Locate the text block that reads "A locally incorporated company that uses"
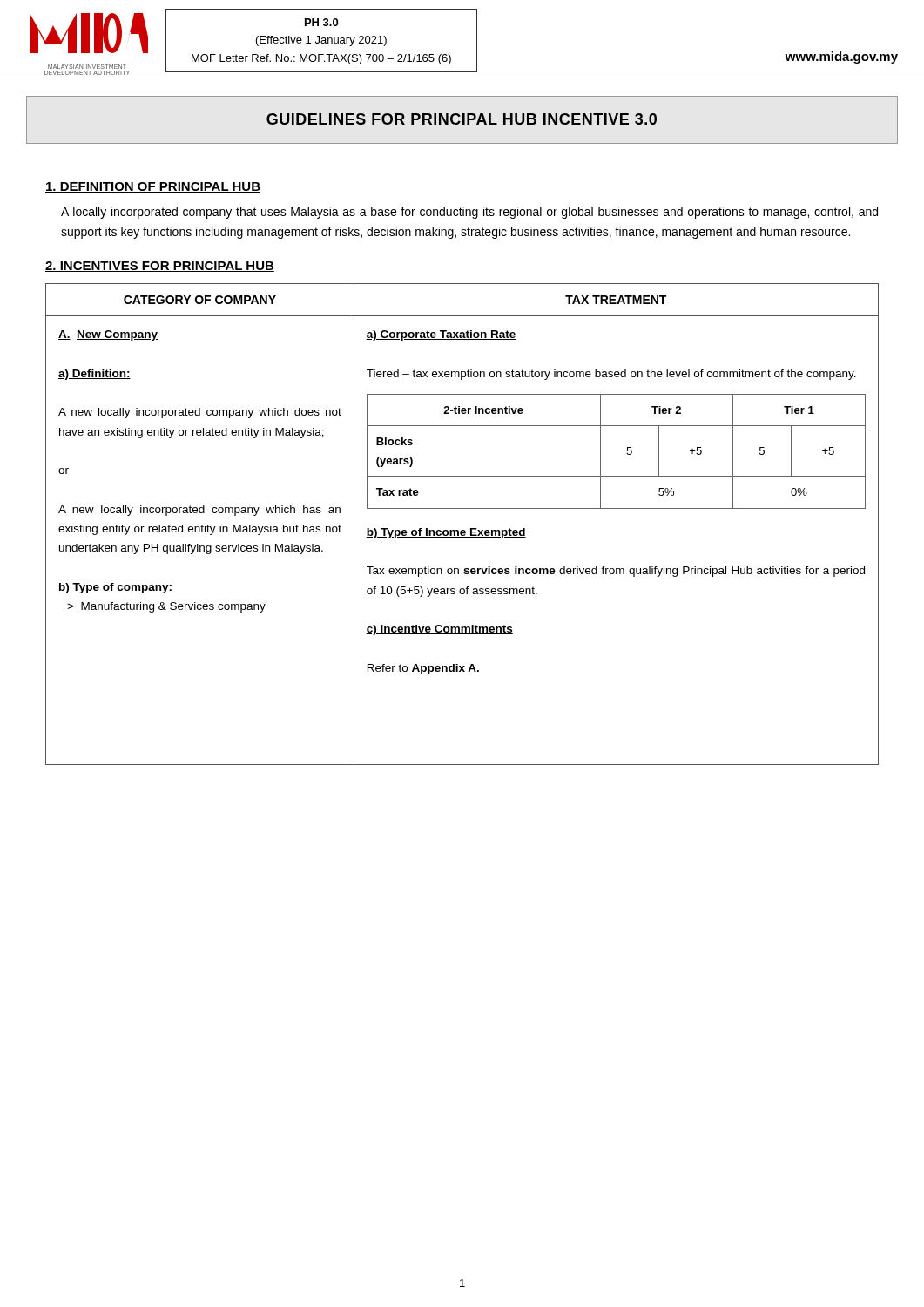 pyautogui.click(x=470, y=222)
